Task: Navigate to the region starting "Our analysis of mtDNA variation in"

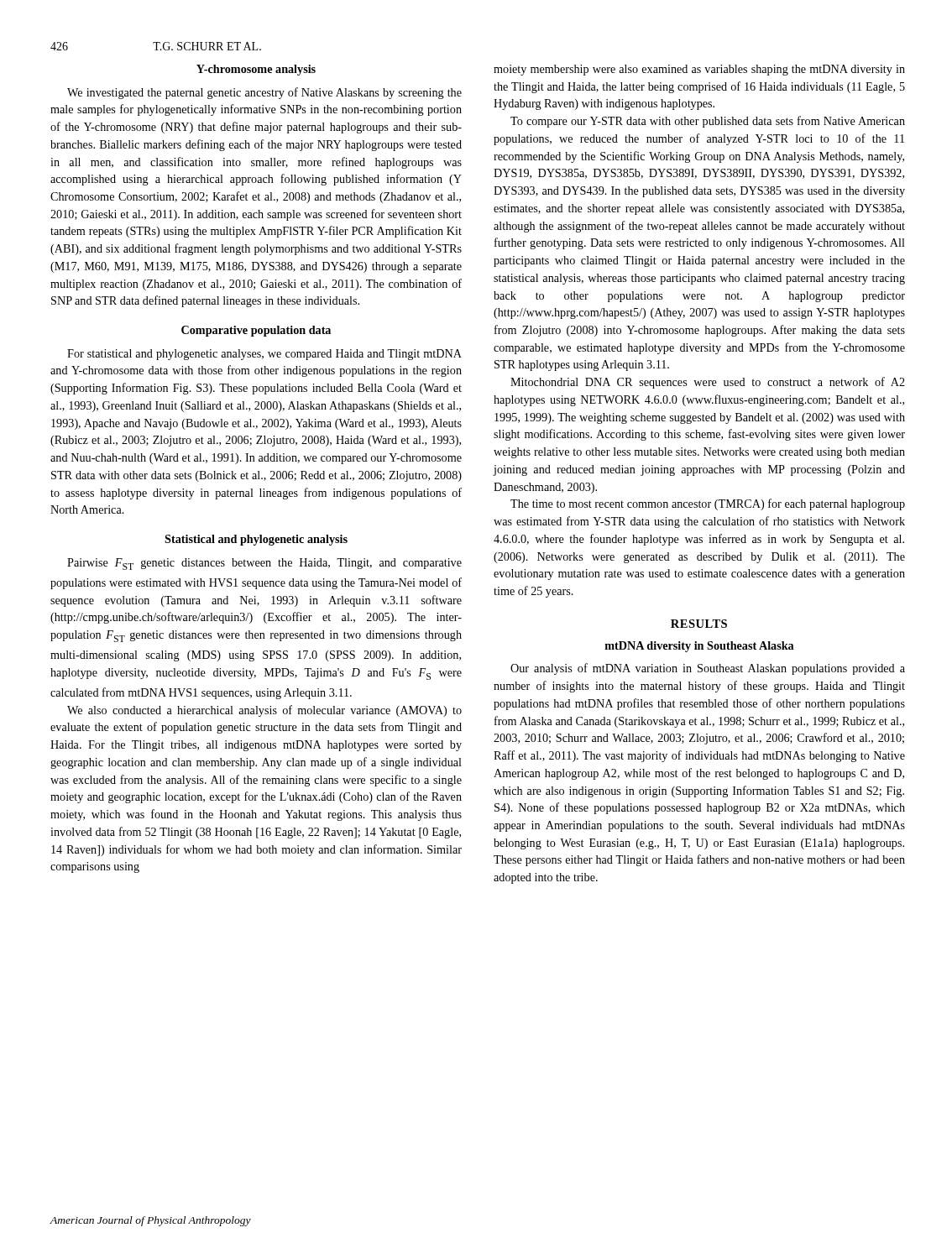Action: [x=699, y=773]
